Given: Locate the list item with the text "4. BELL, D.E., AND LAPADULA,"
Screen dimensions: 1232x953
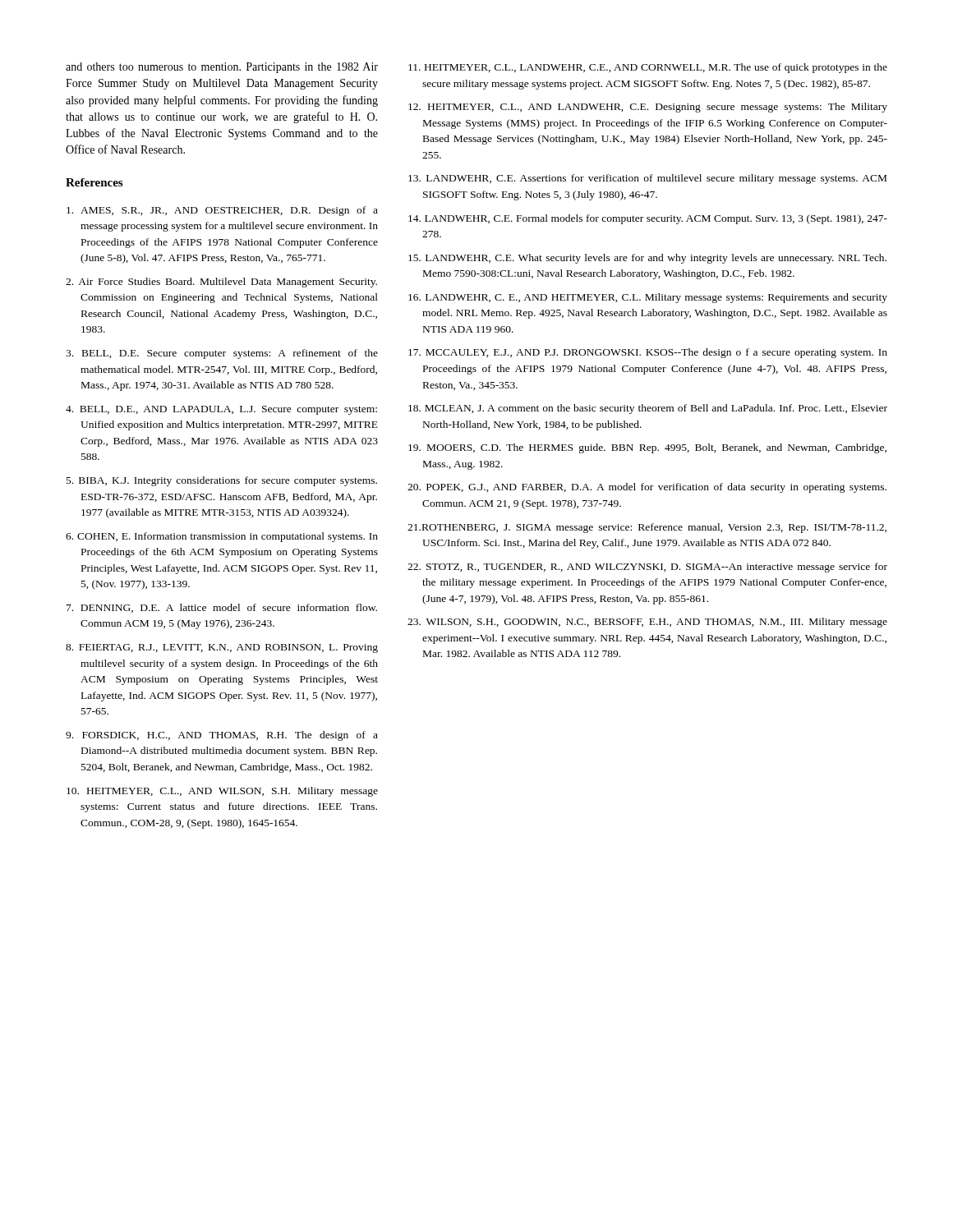Looking at the screenshot, I should click(x=222, y=432).
